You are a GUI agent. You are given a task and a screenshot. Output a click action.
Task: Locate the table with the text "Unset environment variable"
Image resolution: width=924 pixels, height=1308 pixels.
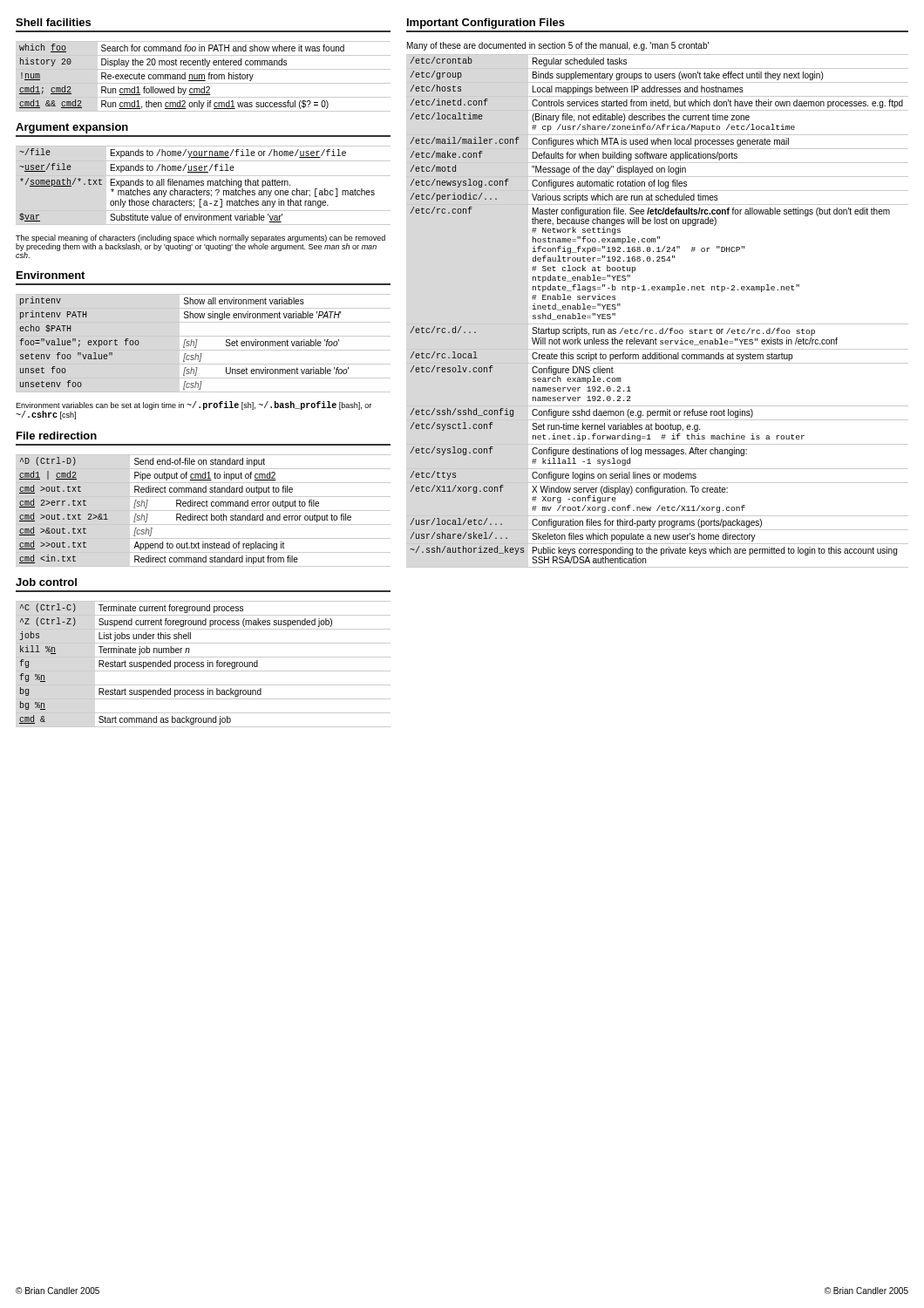click(203, 343)
